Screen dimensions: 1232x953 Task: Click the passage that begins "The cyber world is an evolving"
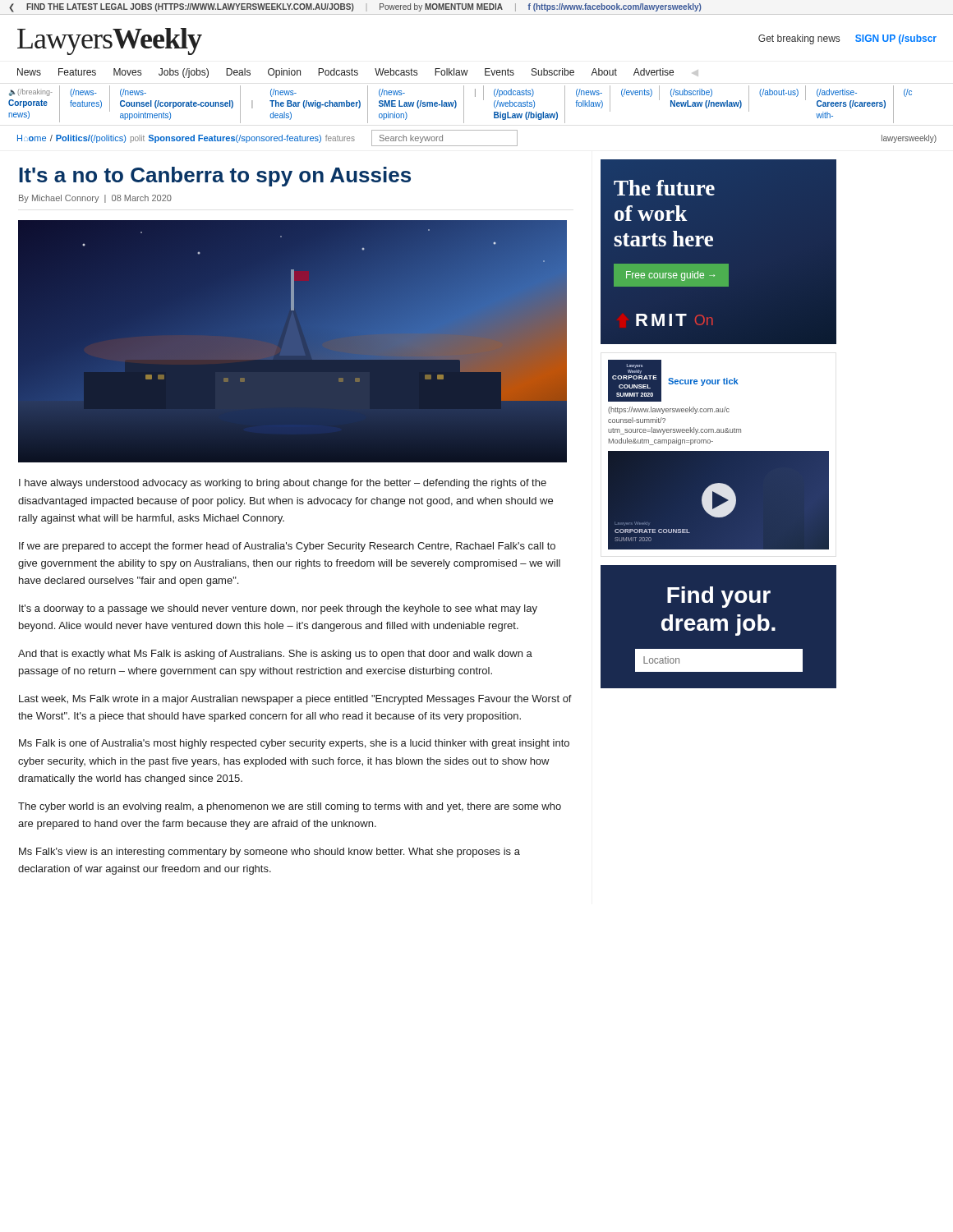[290, 815]
